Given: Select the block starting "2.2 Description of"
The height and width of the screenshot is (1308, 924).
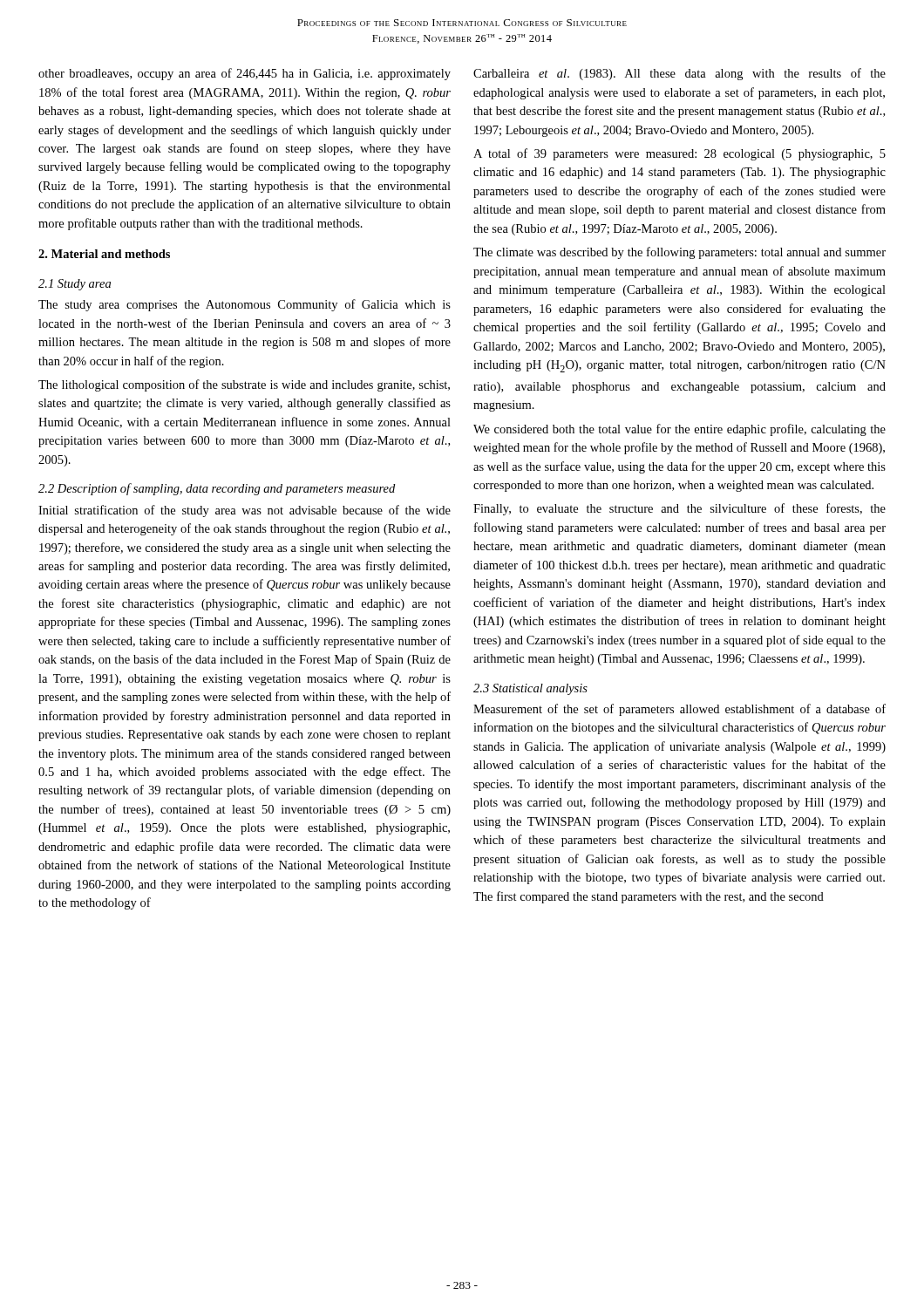Looking at the screenshot, I should tap(217, 488).
